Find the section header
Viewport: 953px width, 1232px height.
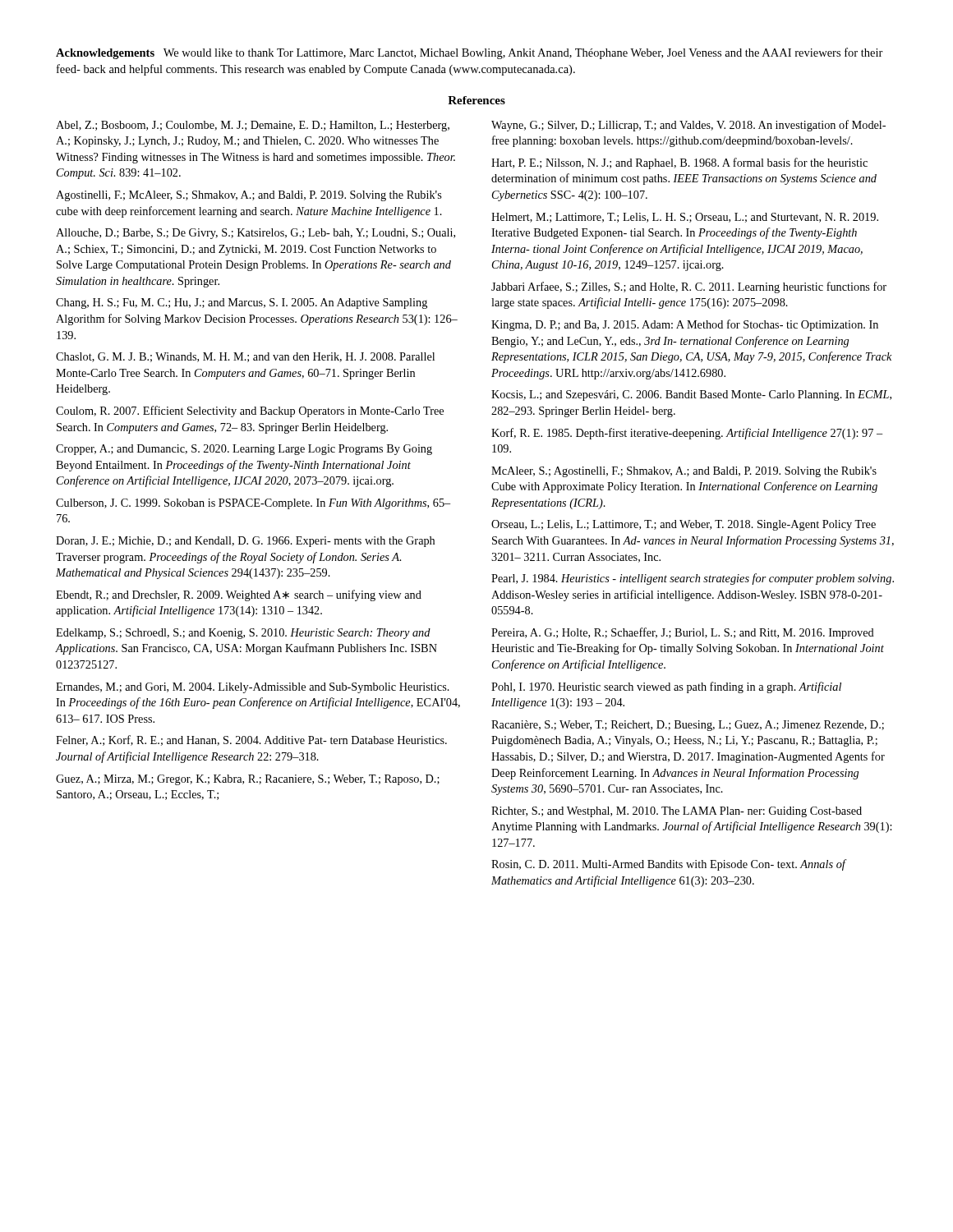point(476,100)
